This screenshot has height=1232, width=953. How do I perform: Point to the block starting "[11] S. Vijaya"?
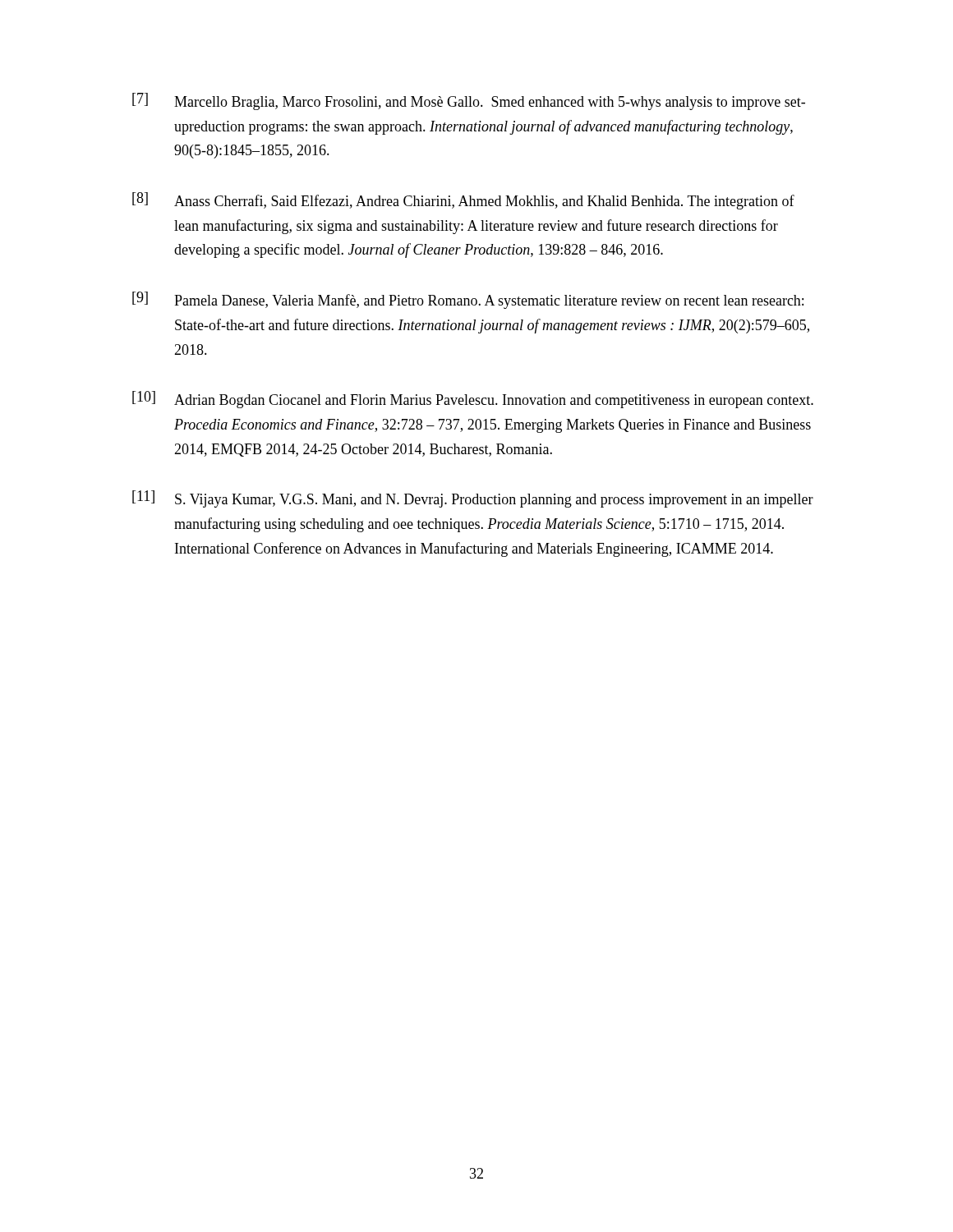pos(476,525)
